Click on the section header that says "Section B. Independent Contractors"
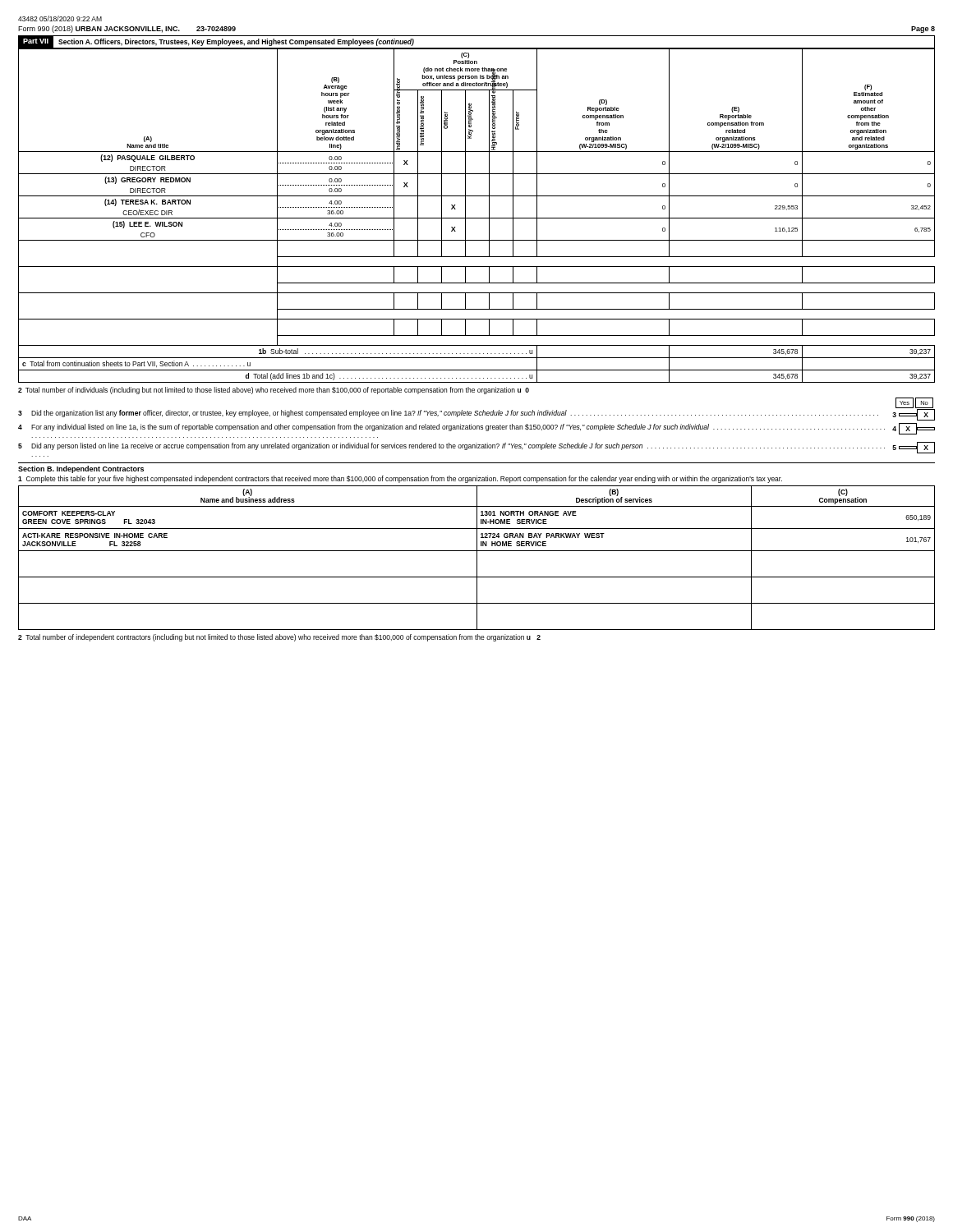 click(x=81, y=469)
